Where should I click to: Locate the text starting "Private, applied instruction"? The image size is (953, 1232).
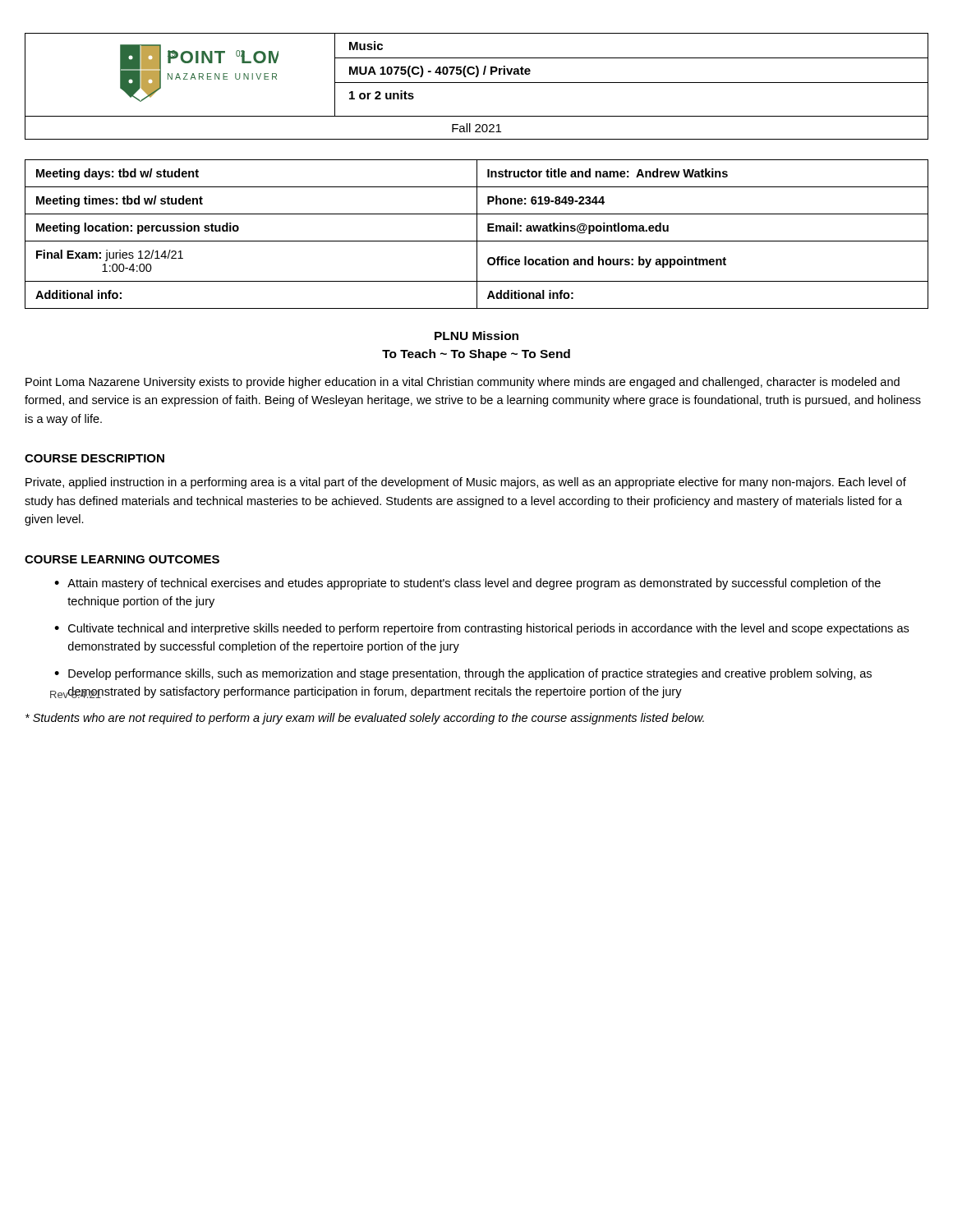tap(465, 501)
